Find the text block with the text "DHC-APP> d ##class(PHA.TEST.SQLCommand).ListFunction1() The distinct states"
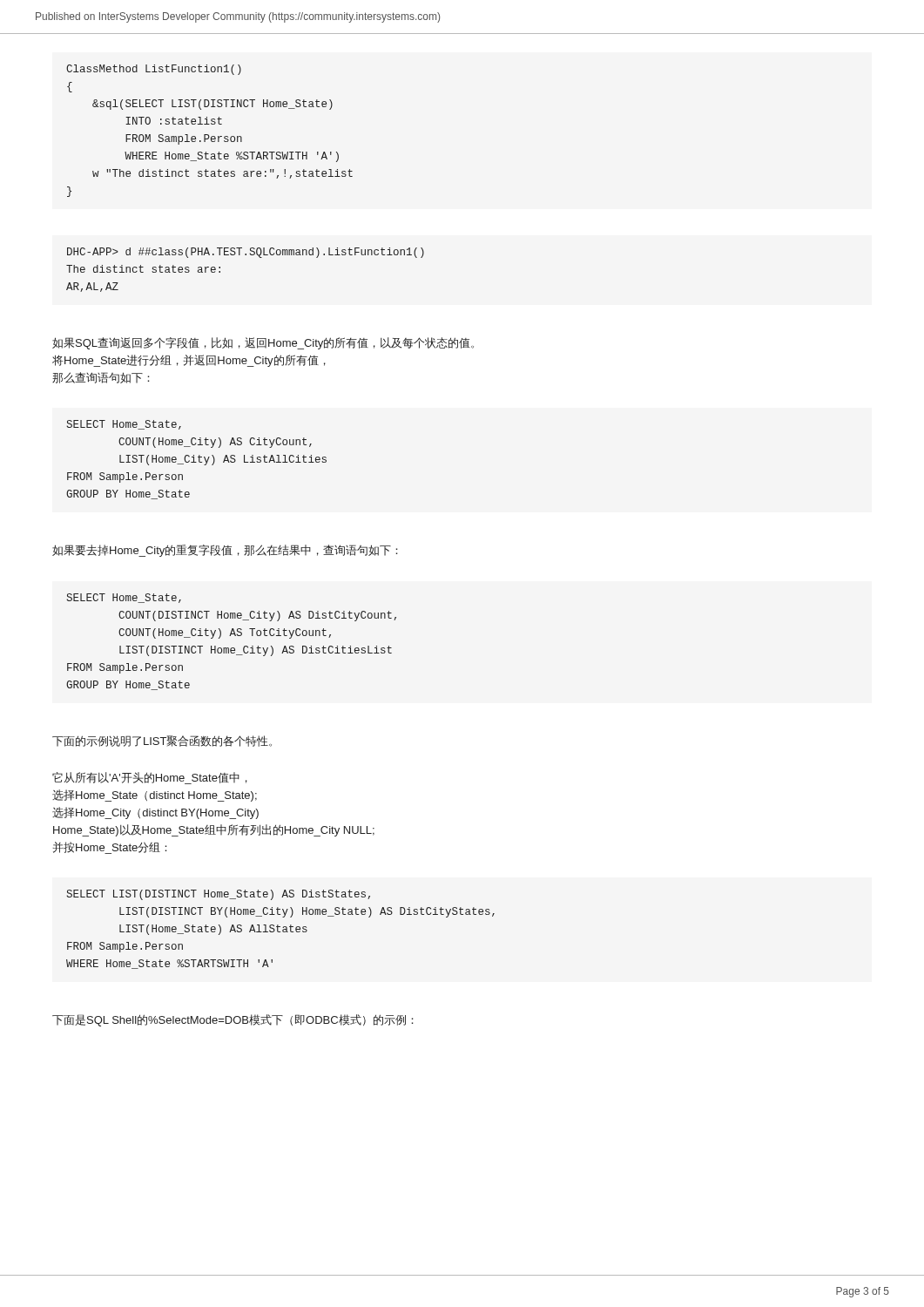Image resolution: width=924 pixels, height=1307 pixels. (x=246, y=253)
